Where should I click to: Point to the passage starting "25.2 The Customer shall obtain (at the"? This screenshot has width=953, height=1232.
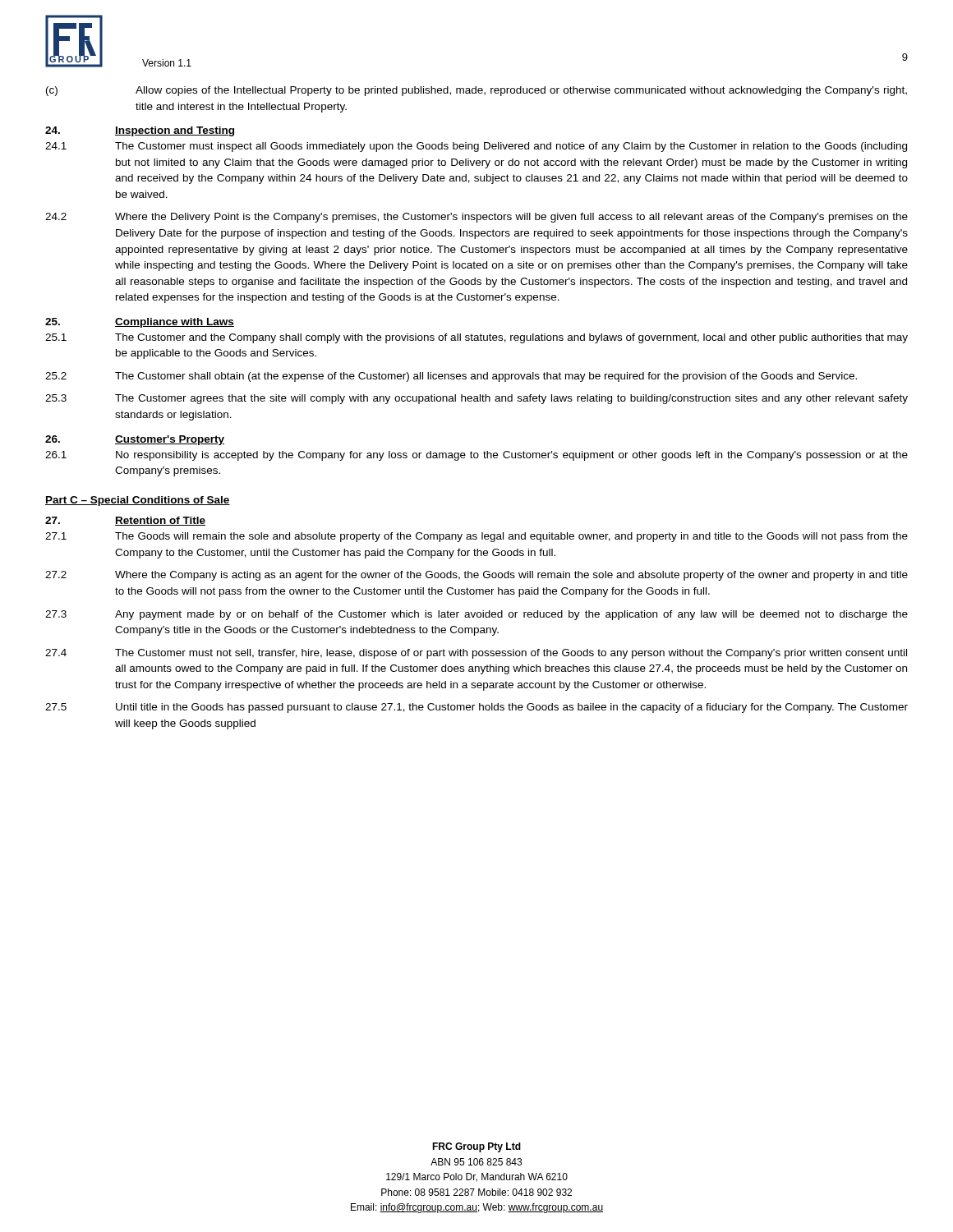(476, 376)
